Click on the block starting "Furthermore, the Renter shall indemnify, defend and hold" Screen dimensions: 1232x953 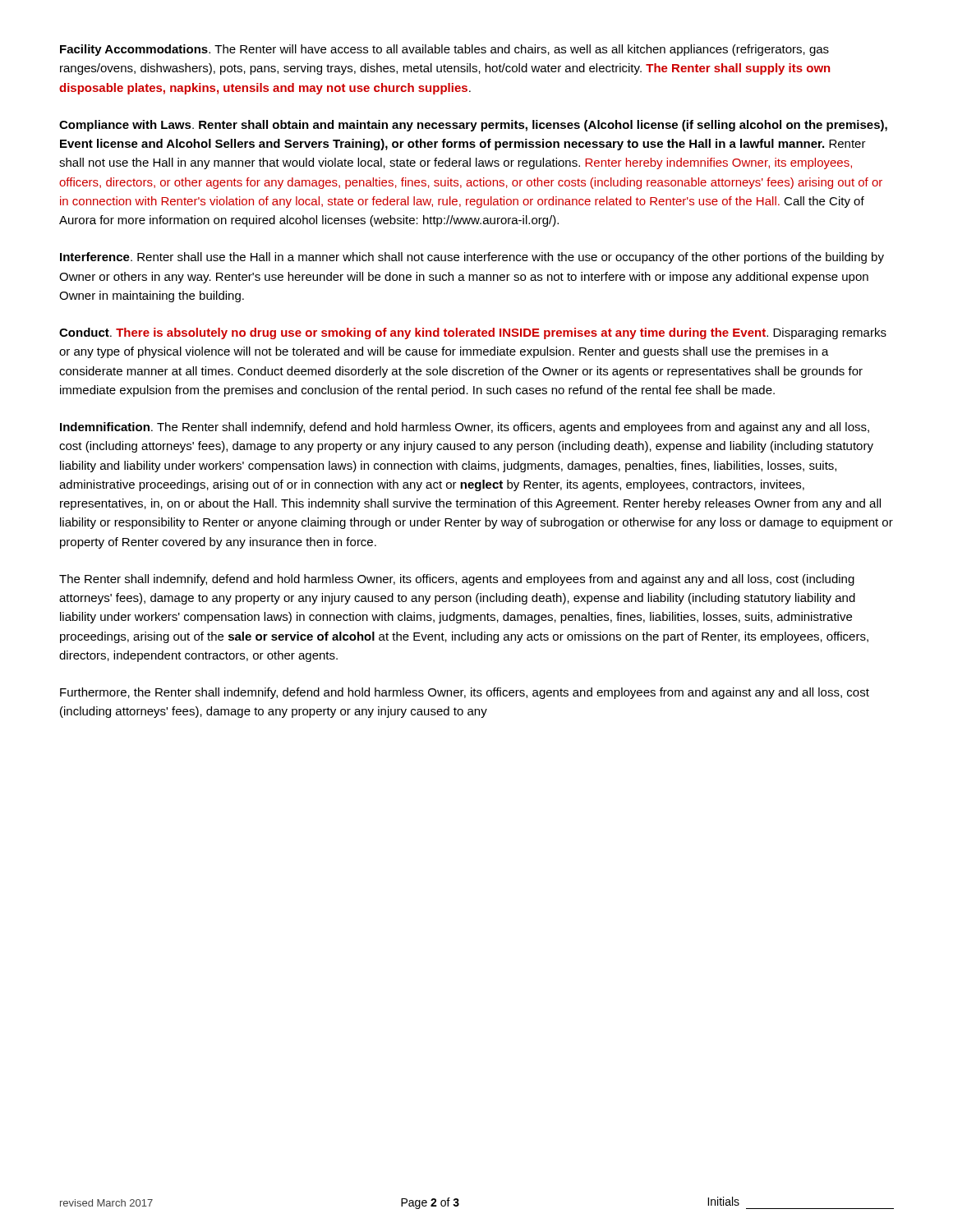[464, 702]
